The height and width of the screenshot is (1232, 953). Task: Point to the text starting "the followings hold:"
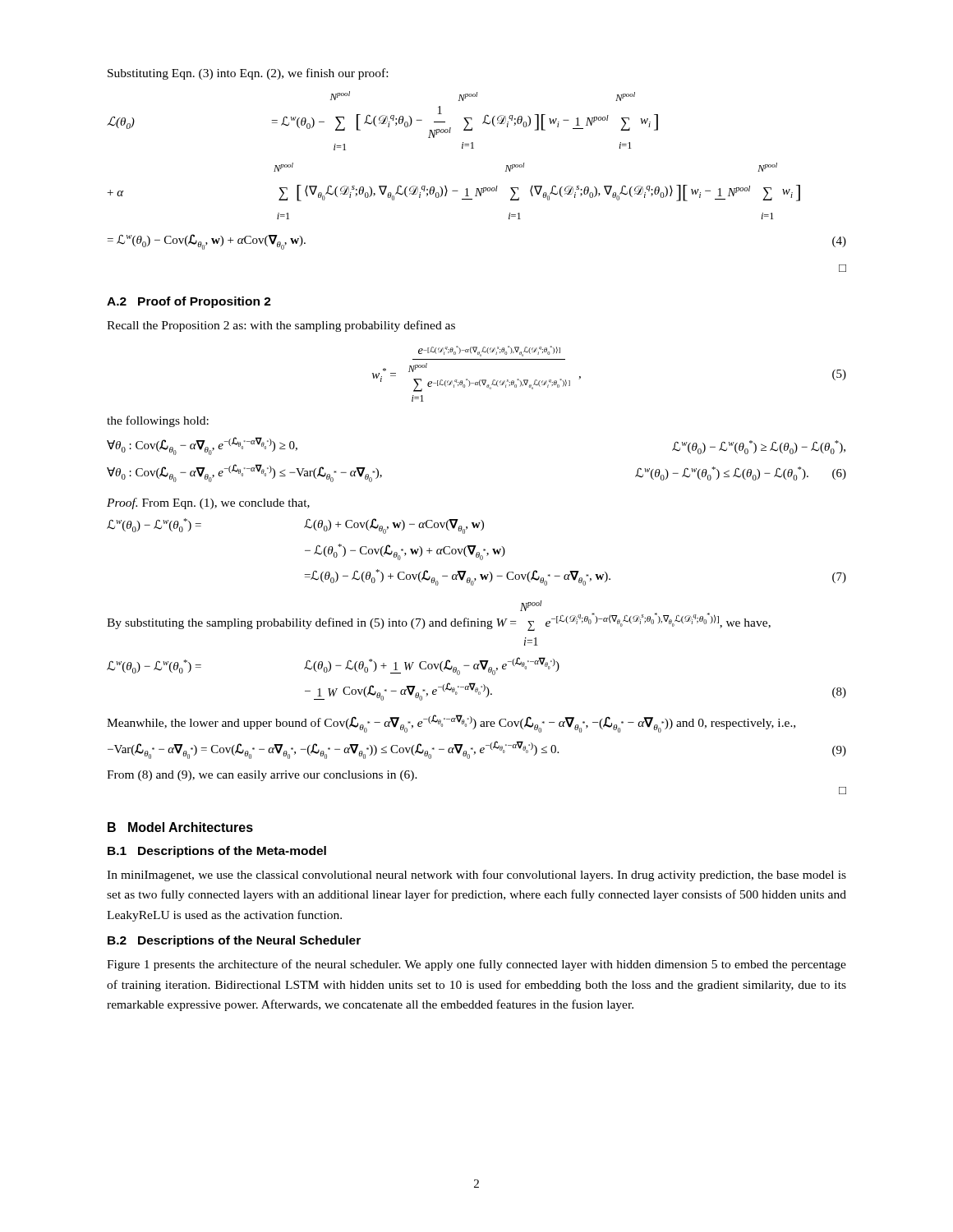point(158,420)
